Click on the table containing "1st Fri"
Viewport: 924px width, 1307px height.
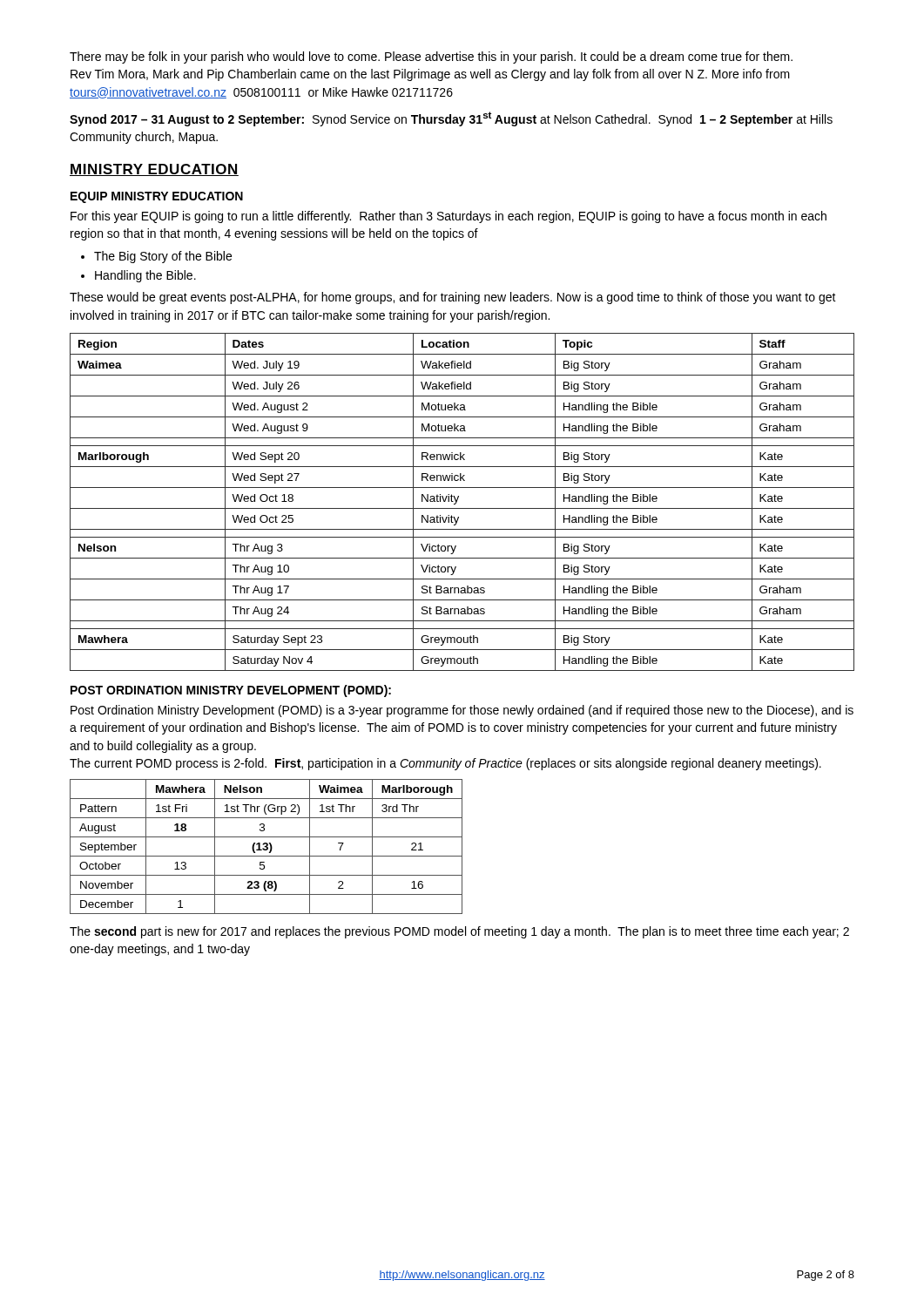[x=462, y=847]
